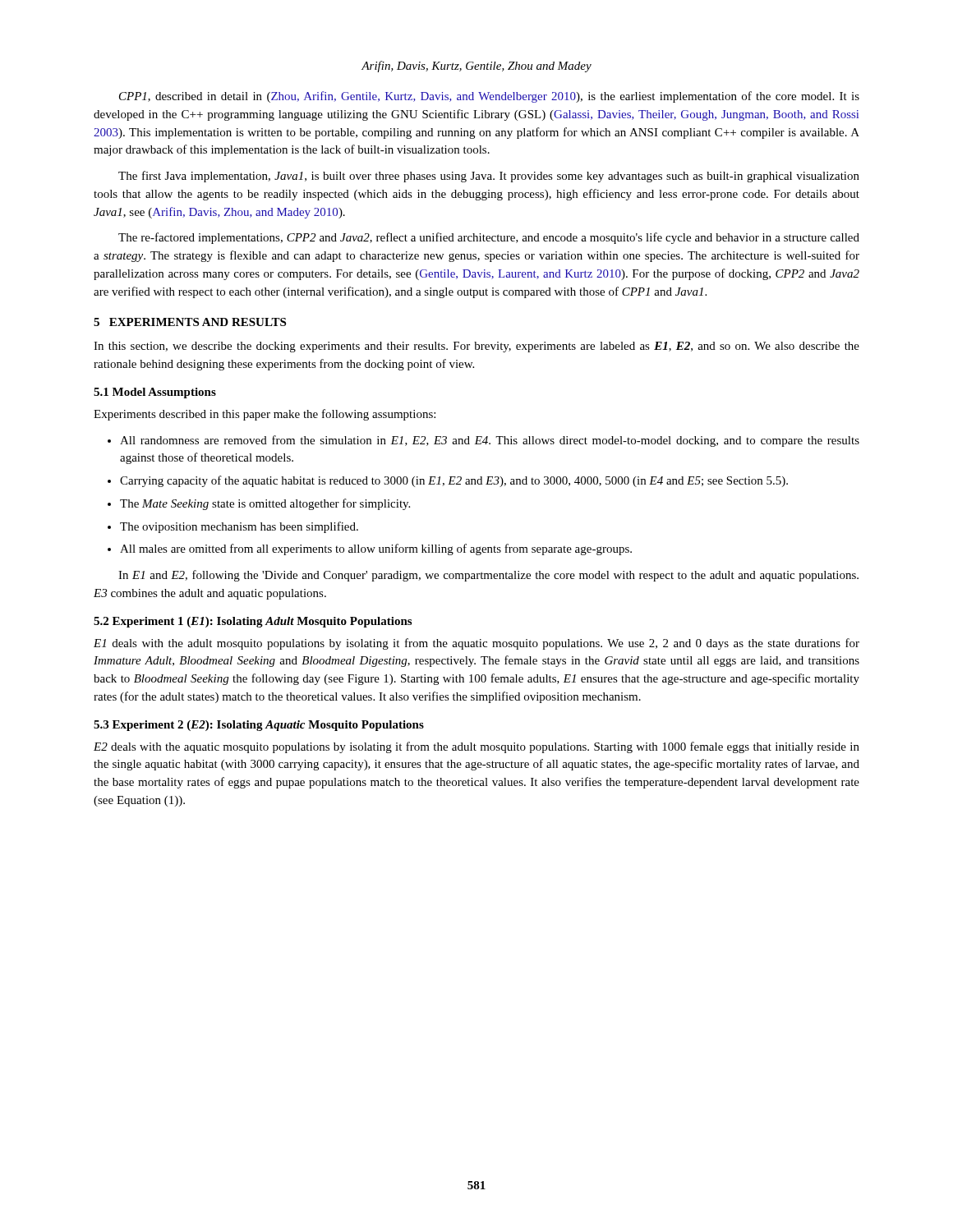Click on the block starting "The Mate Seeking state is omitted altogether"
The width and height of the screenshot is (953, 1232).
266,503
